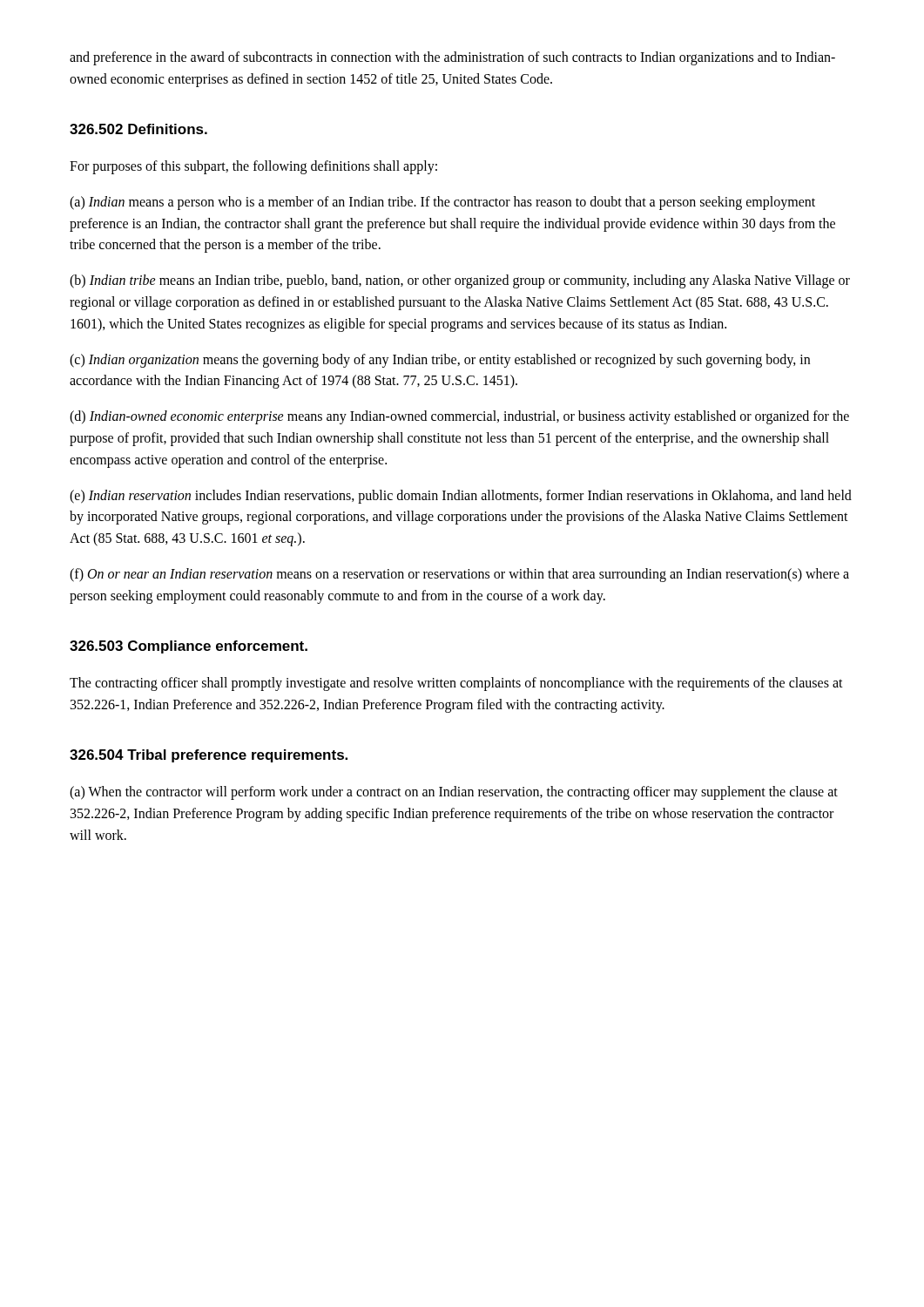This screenshot has height=1307, width=924.
Task: Click on the block starting "326.502 Definitions."
Action: pos(139,129)
